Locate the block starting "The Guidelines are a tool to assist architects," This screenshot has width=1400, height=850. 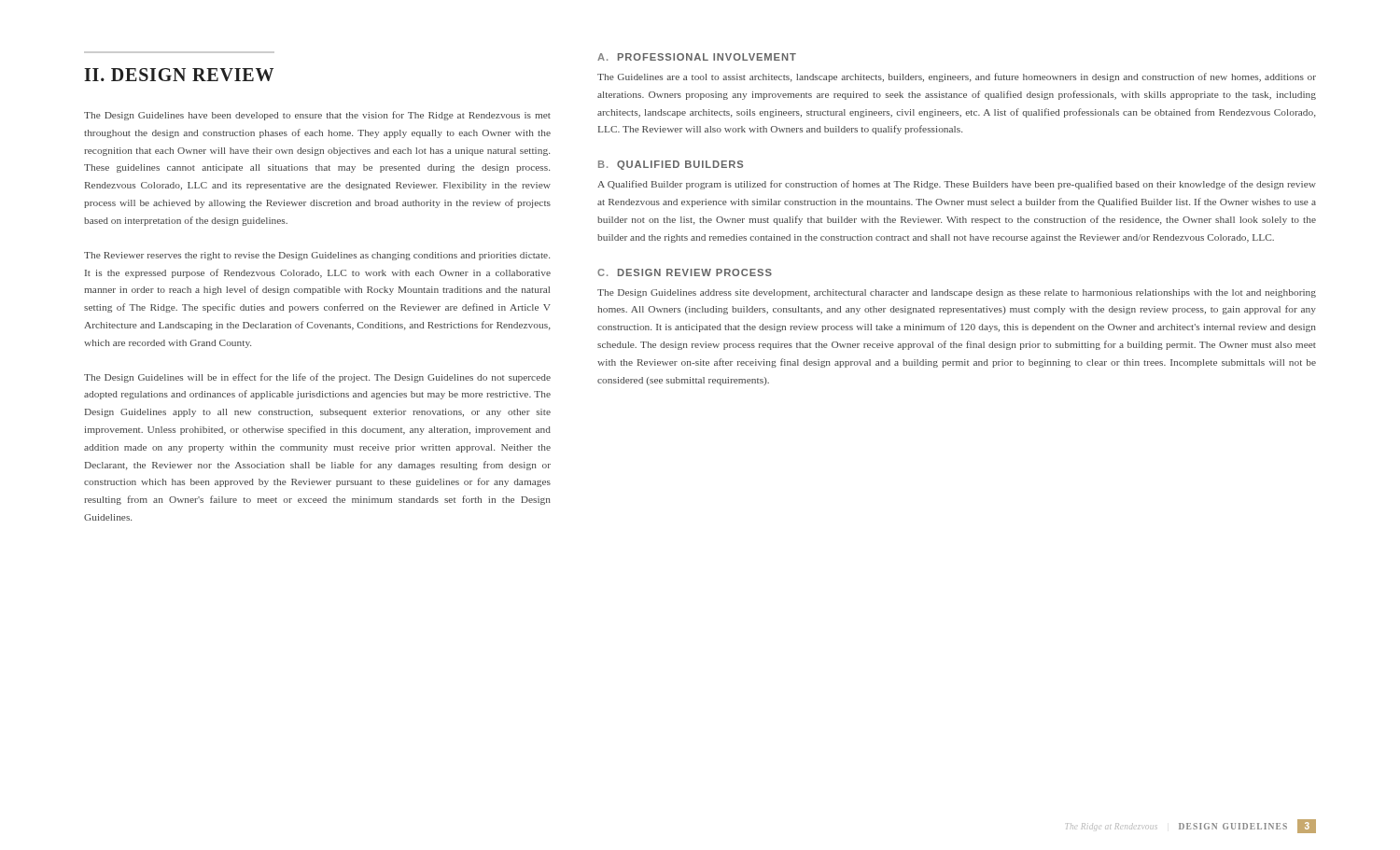click(x=957, y=103)
